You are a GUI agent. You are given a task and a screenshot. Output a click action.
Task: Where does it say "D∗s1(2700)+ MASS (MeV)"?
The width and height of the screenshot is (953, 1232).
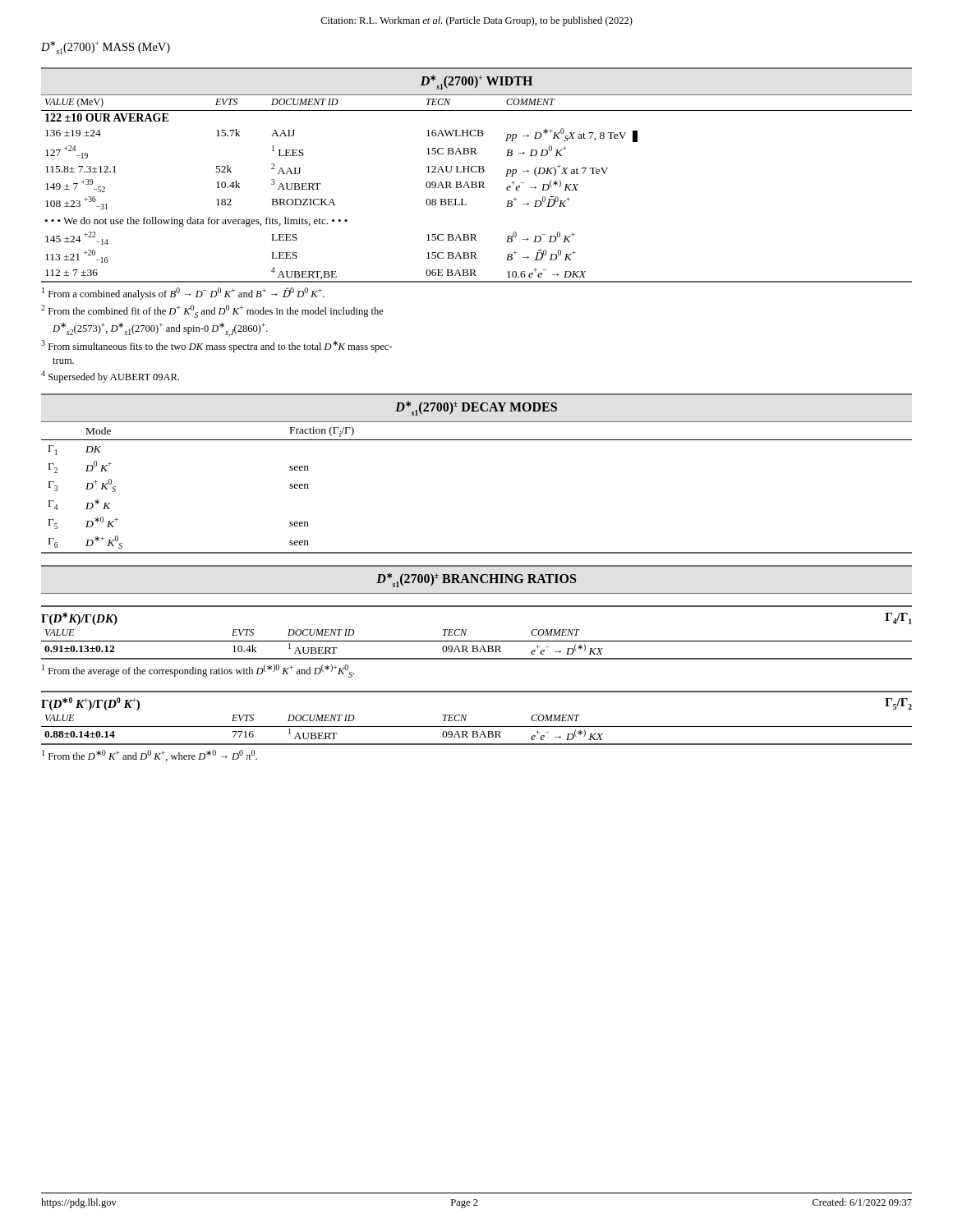[x=106, y=47]
